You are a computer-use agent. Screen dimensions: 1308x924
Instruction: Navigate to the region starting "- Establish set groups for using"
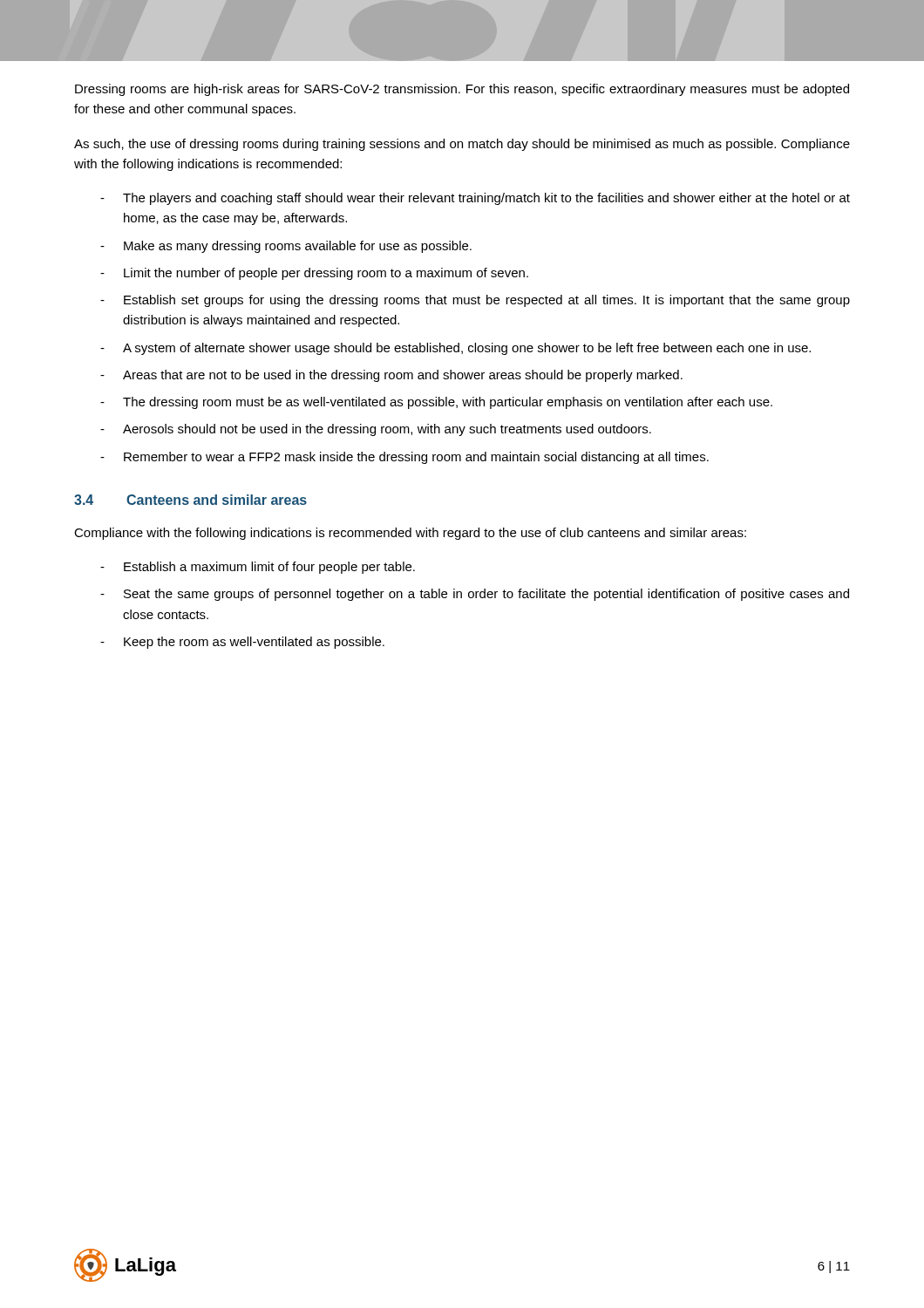pos(475,310)
